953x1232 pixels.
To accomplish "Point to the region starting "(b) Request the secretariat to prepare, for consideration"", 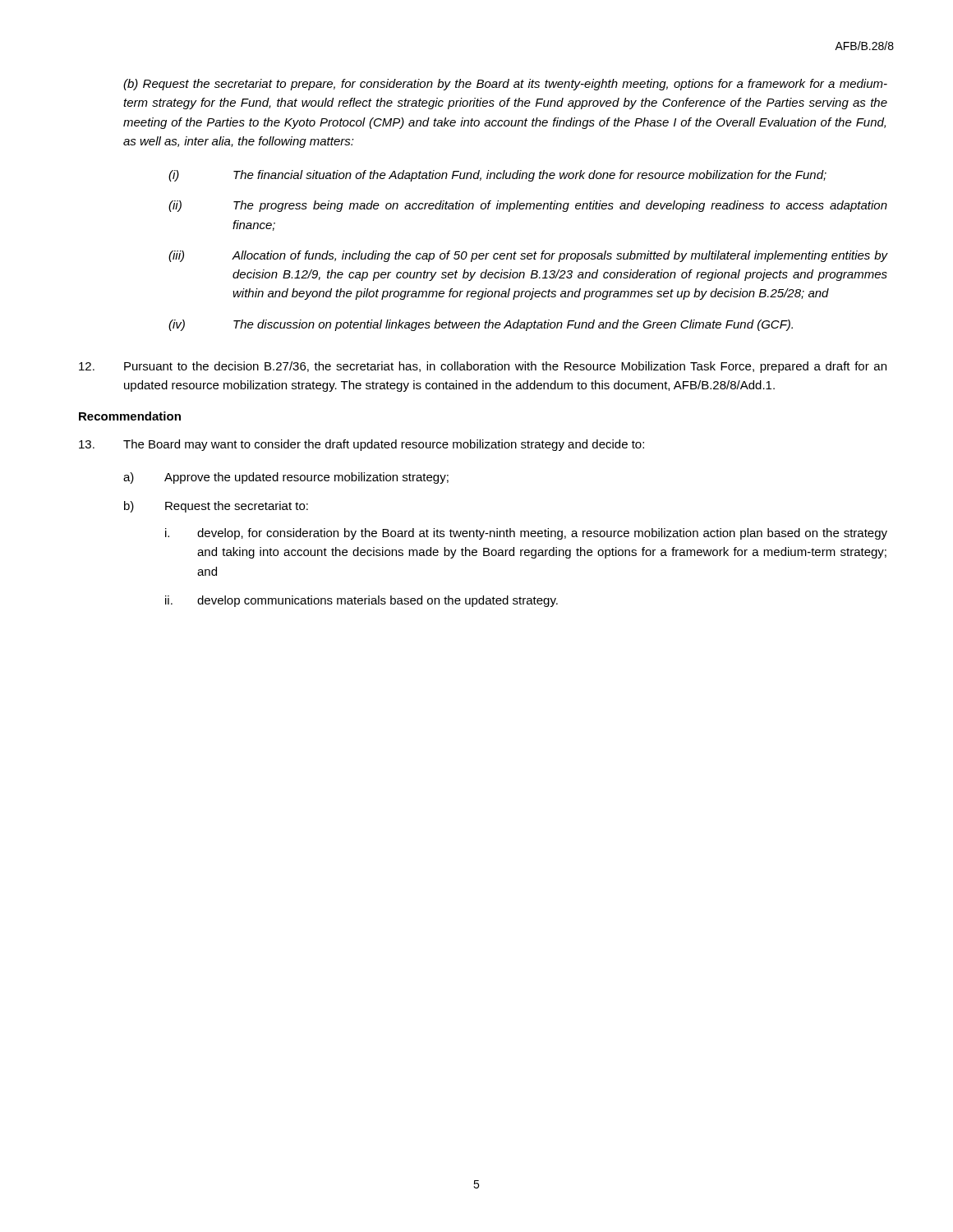I will coord(505,112).
